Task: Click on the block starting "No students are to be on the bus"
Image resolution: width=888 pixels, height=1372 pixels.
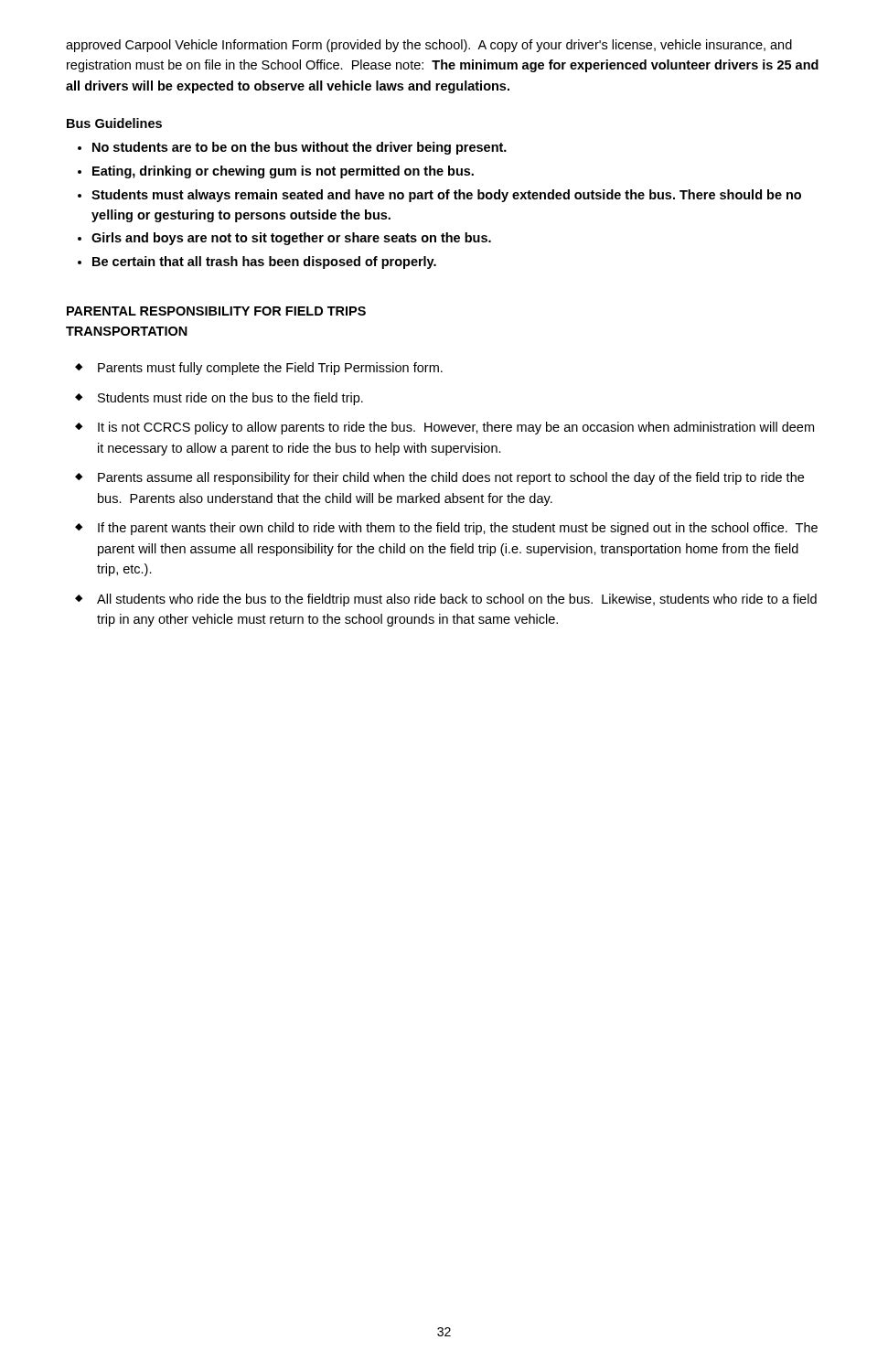Action: tap(299, 148)
